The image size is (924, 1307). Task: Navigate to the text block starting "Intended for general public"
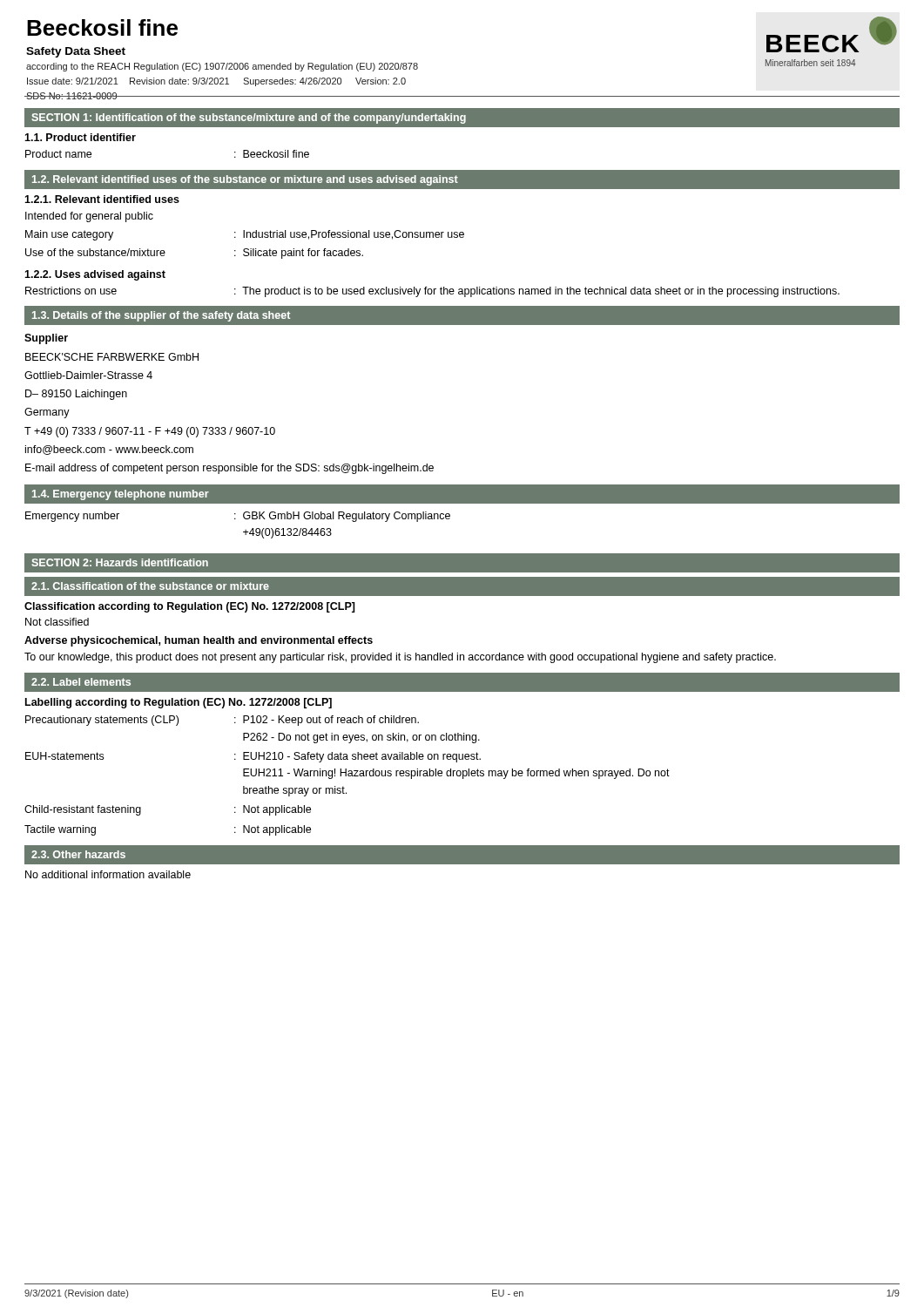tap(89, 216)
